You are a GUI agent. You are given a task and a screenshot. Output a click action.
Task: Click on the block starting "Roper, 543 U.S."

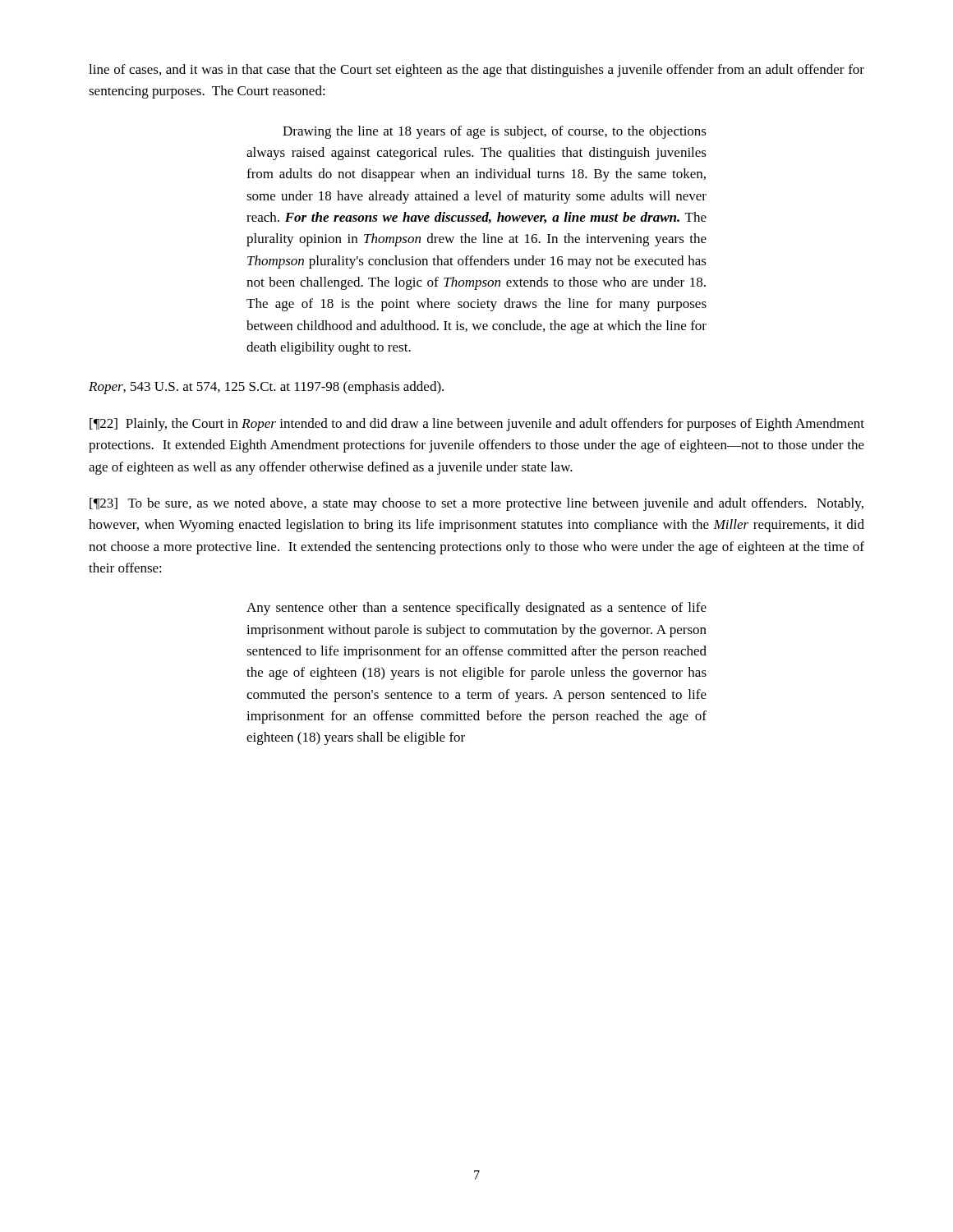tap(267, 387)
